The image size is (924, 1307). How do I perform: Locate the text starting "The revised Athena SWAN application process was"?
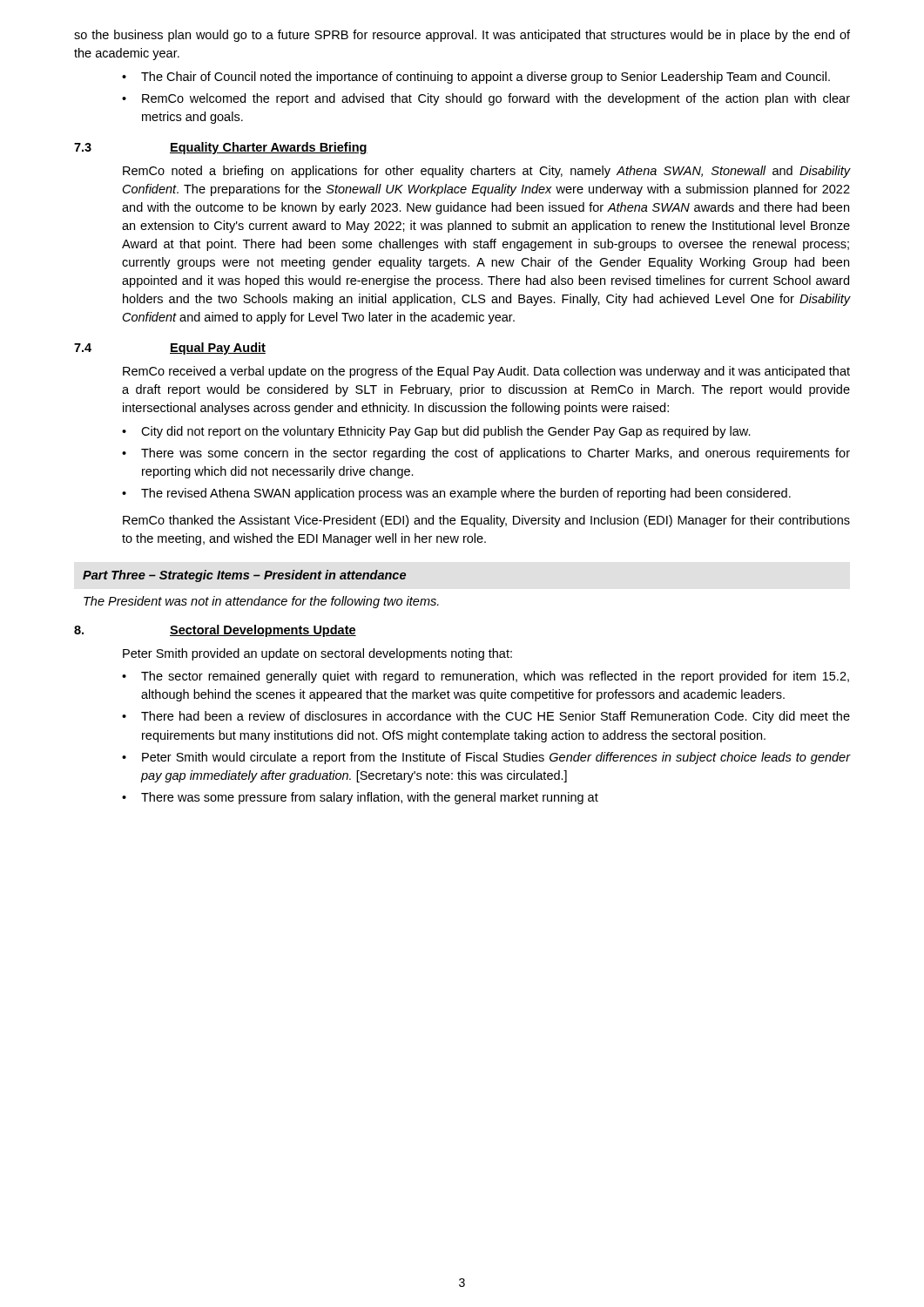(466, 493)
